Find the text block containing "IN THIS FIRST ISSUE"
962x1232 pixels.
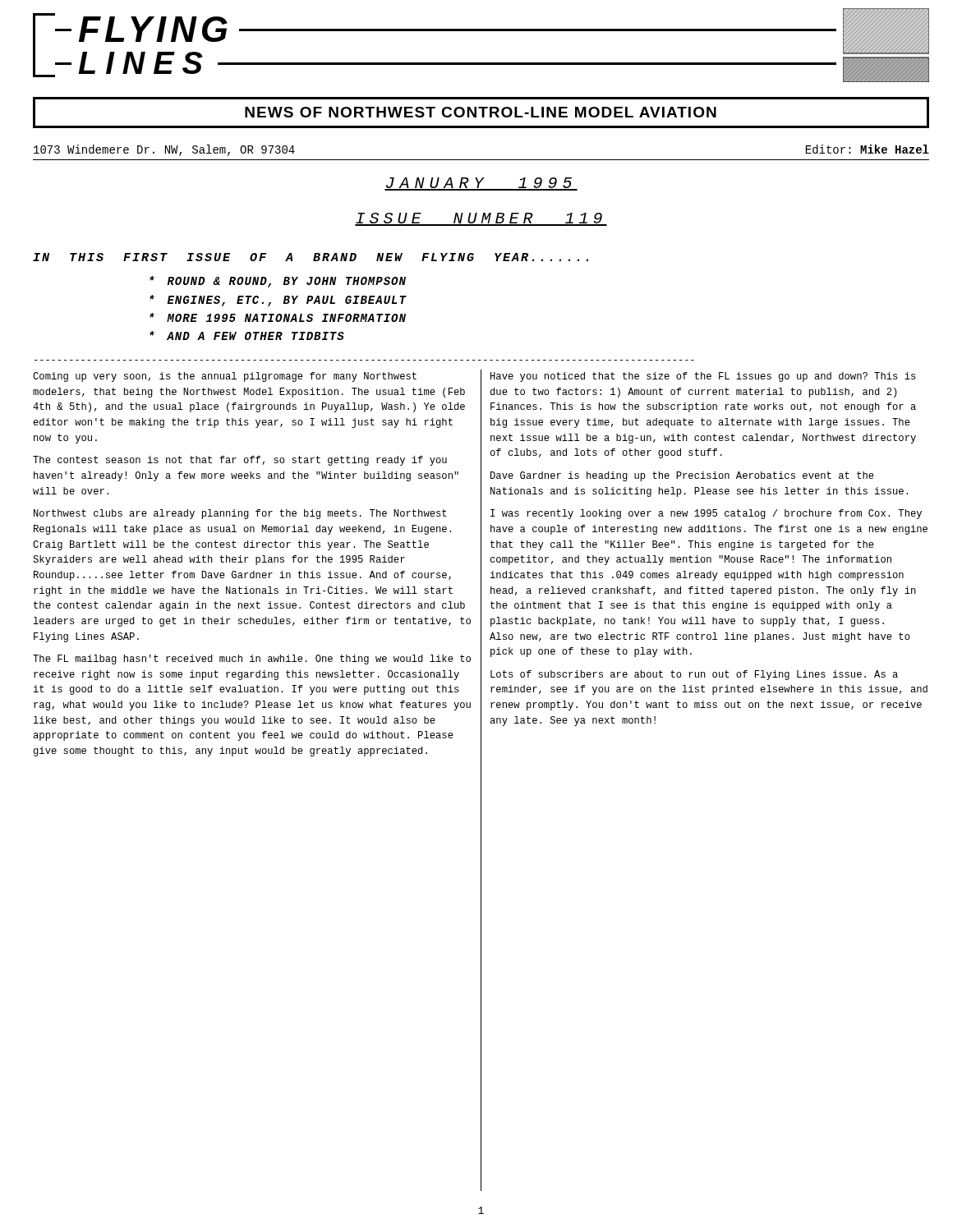pyautogui.click(x=313, y=258)
